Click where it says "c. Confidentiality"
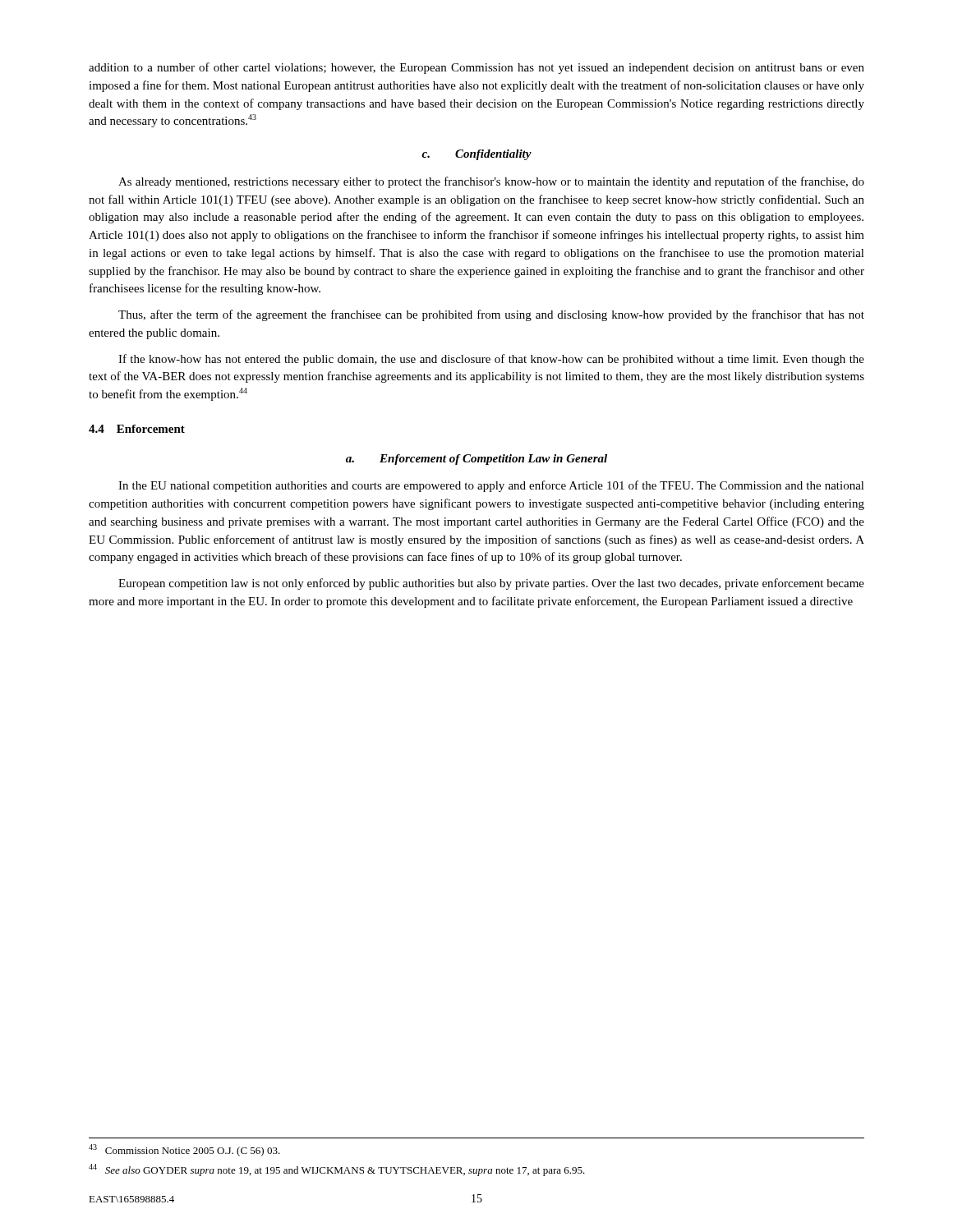Image resolution: width=953 pixels, height=1232 pixels. 476,154
